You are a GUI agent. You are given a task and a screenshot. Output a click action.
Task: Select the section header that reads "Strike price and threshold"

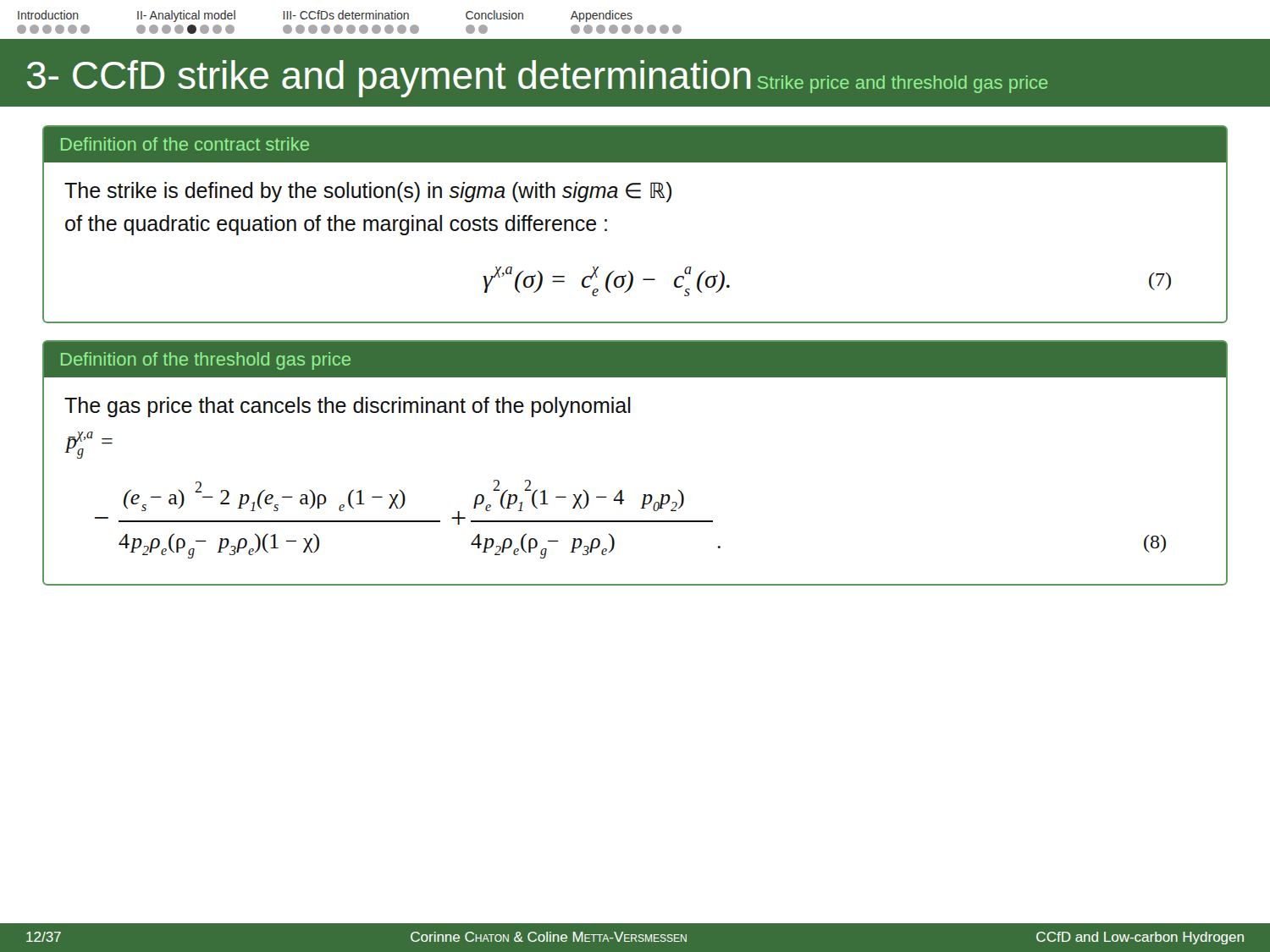click(x=903, y=83)
